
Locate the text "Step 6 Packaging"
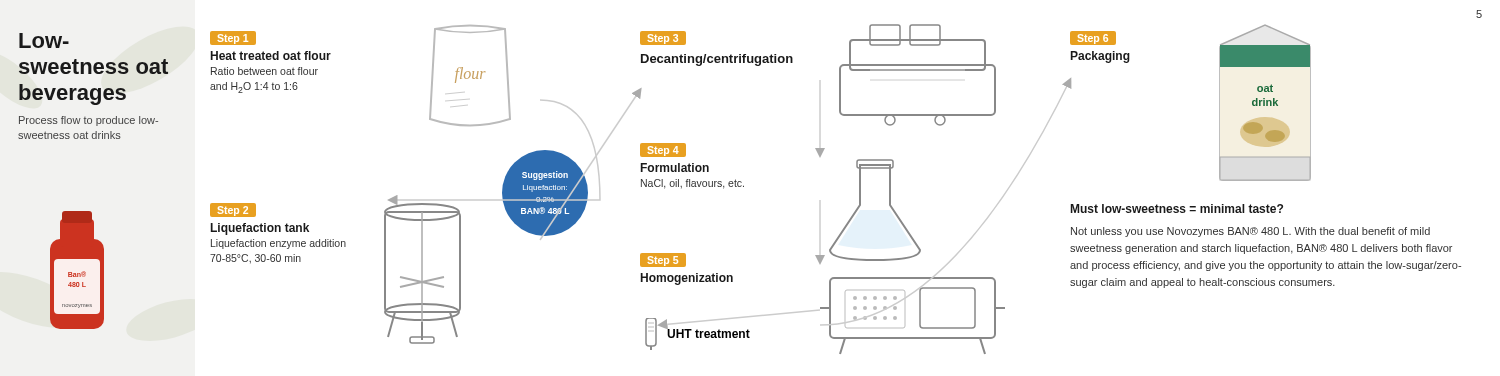pyautogui.click(x=1130, y=47)
